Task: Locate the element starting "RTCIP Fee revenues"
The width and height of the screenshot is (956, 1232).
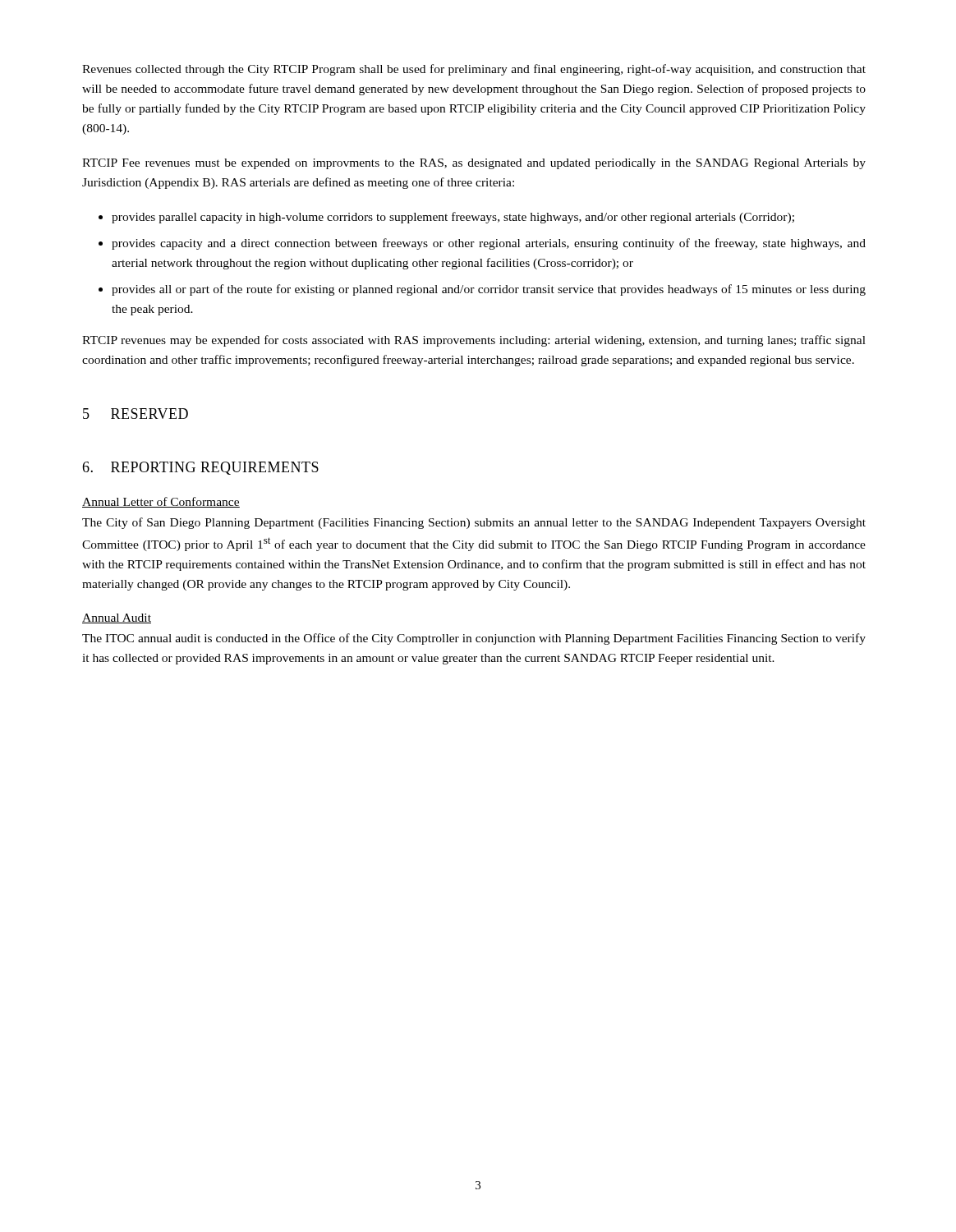Action: (474, 172)
